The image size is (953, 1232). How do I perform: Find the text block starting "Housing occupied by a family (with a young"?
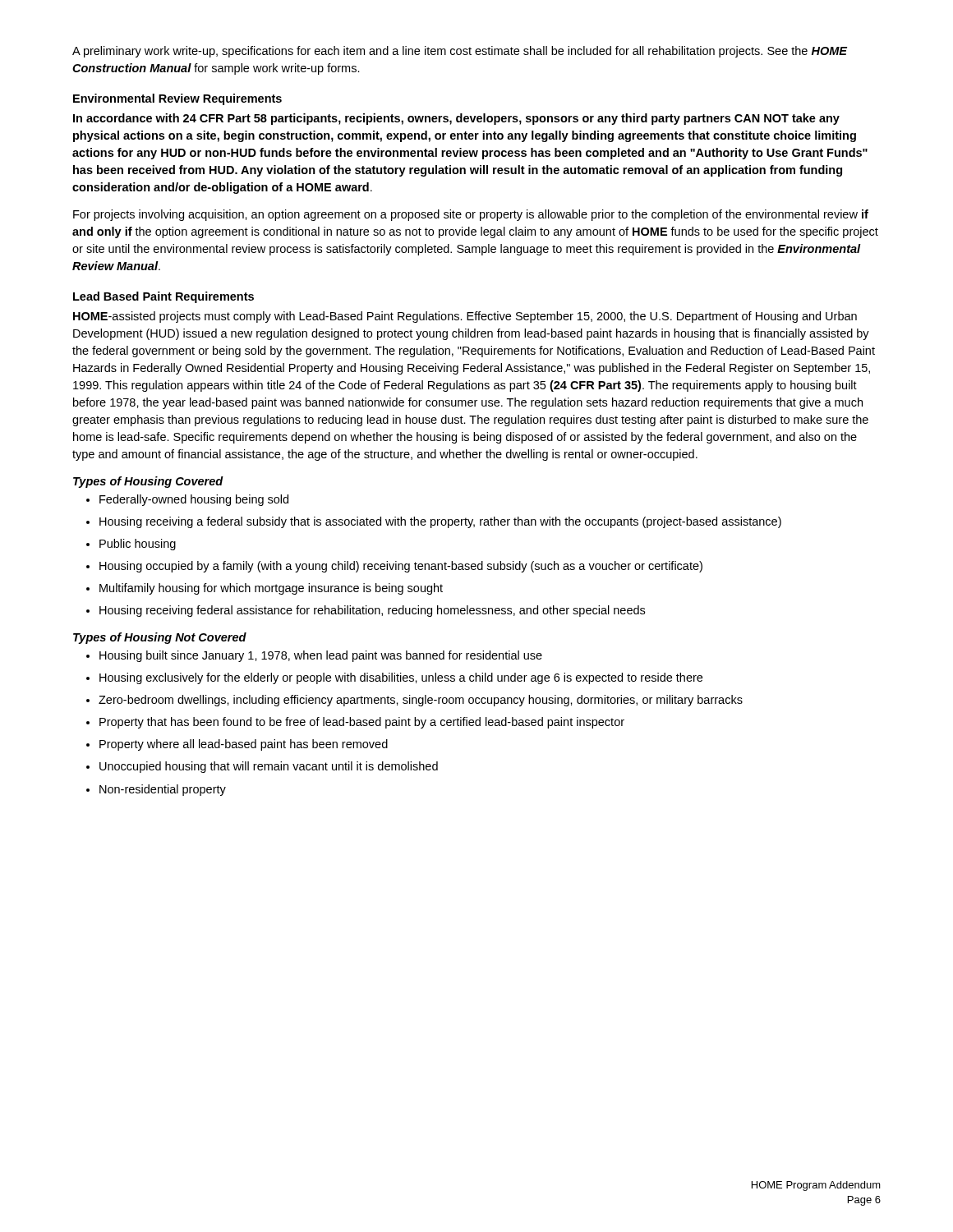point(490,567)
